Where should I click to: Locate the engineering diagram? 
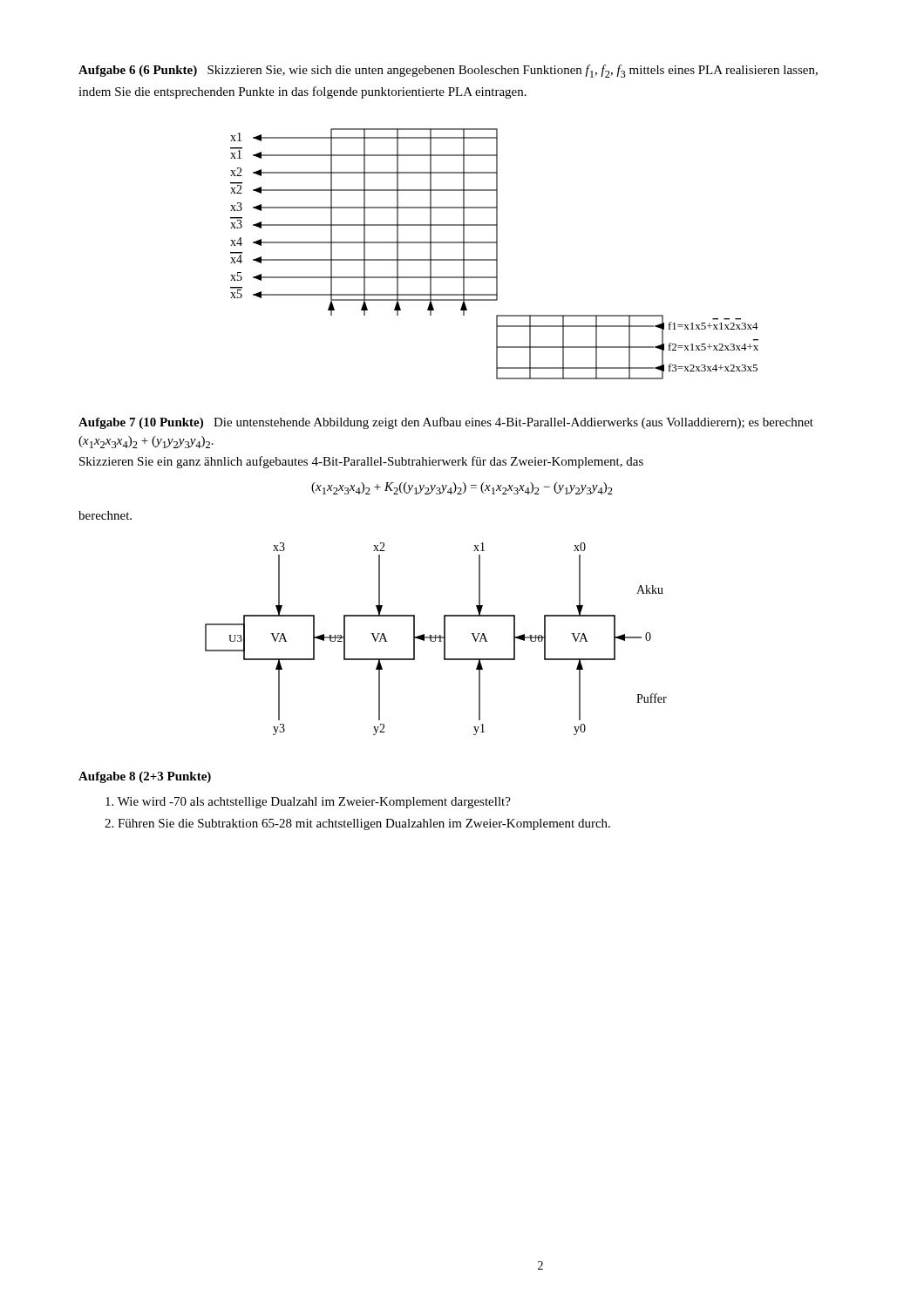(462, 637)
